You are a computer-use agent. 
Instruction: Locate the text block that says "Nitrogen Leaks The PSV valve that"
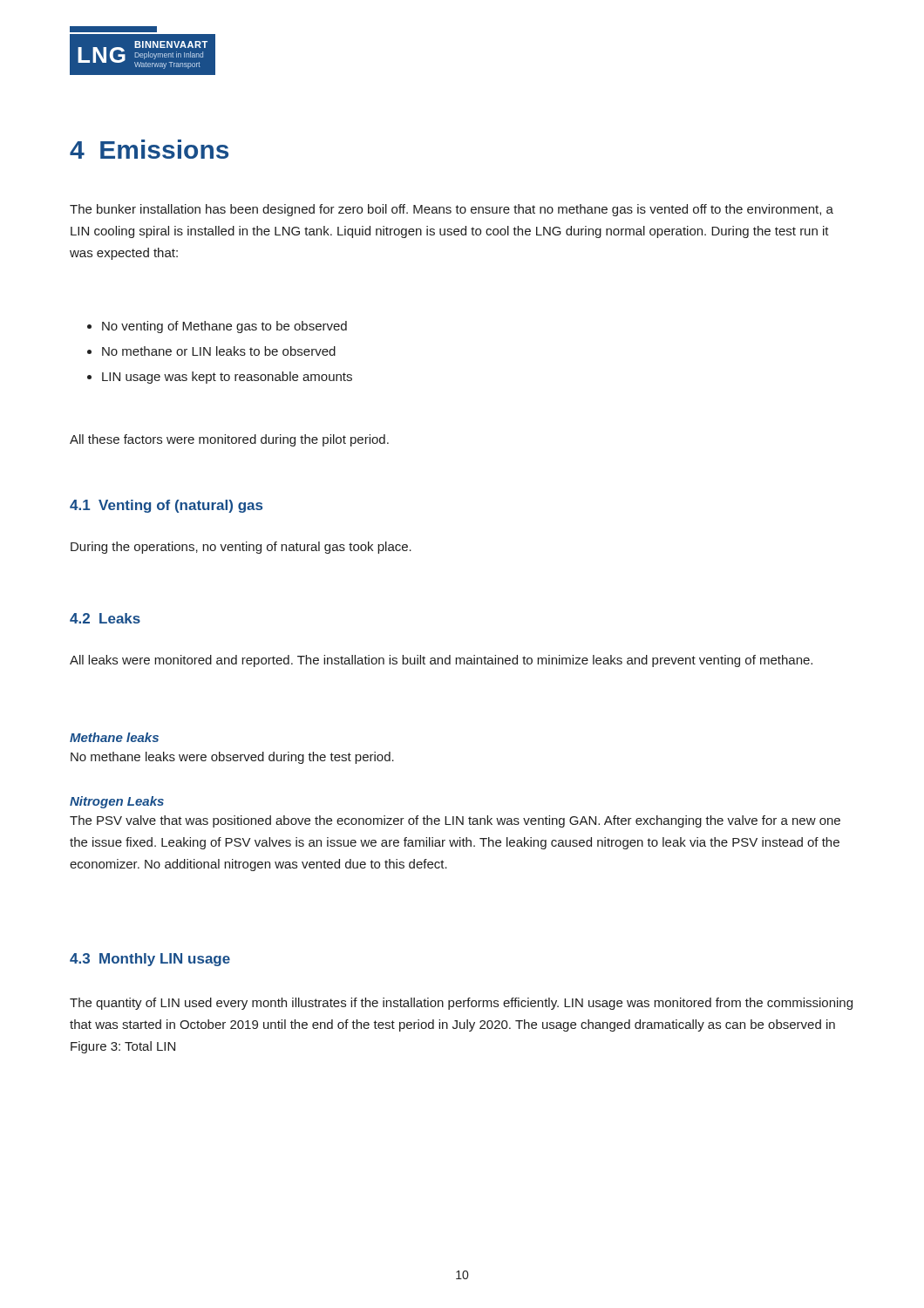click(x=462, y=834)
